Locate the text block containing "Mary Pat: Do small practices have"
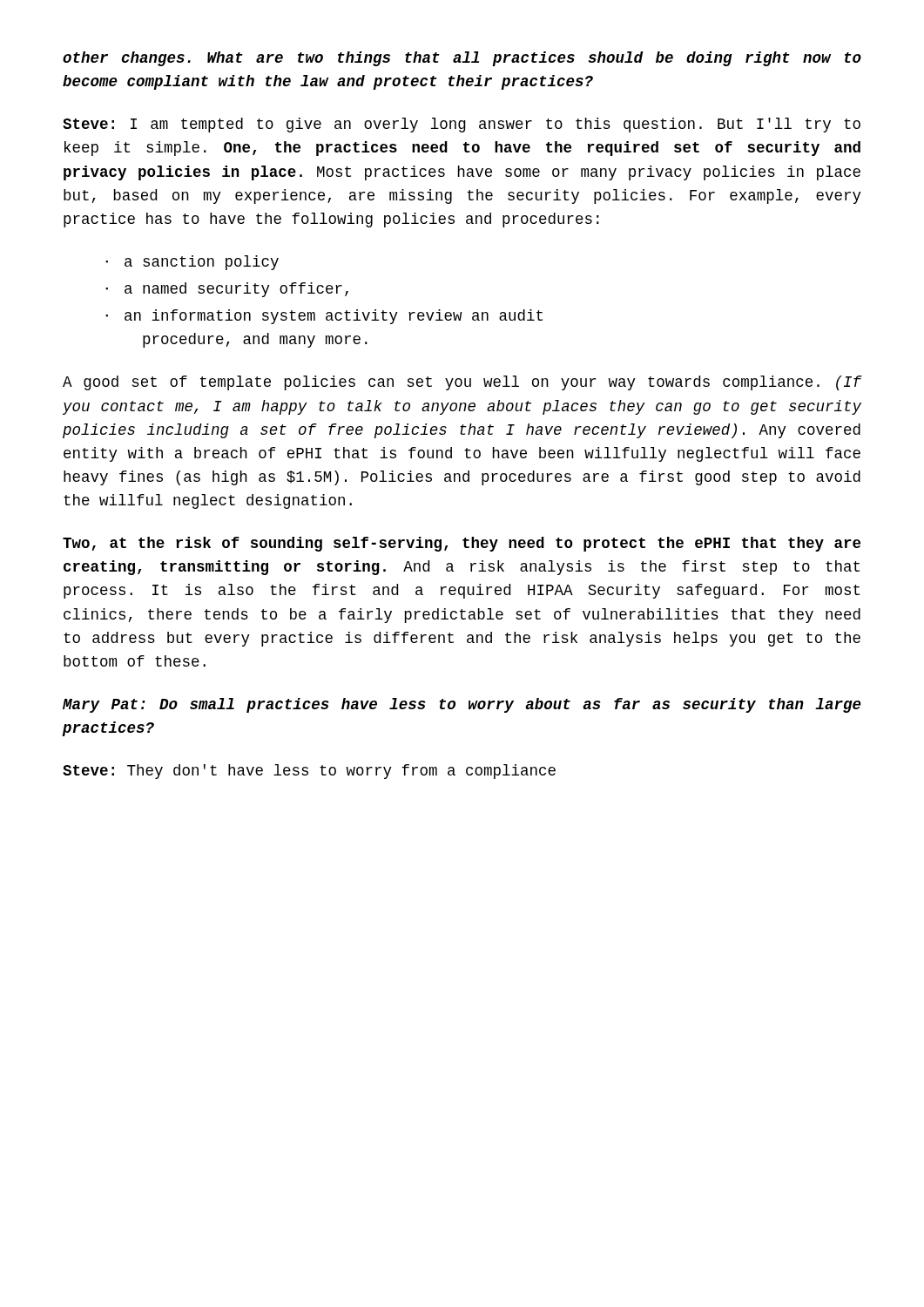Viewport: 924px width, 1307px height. tap(462, 717)
